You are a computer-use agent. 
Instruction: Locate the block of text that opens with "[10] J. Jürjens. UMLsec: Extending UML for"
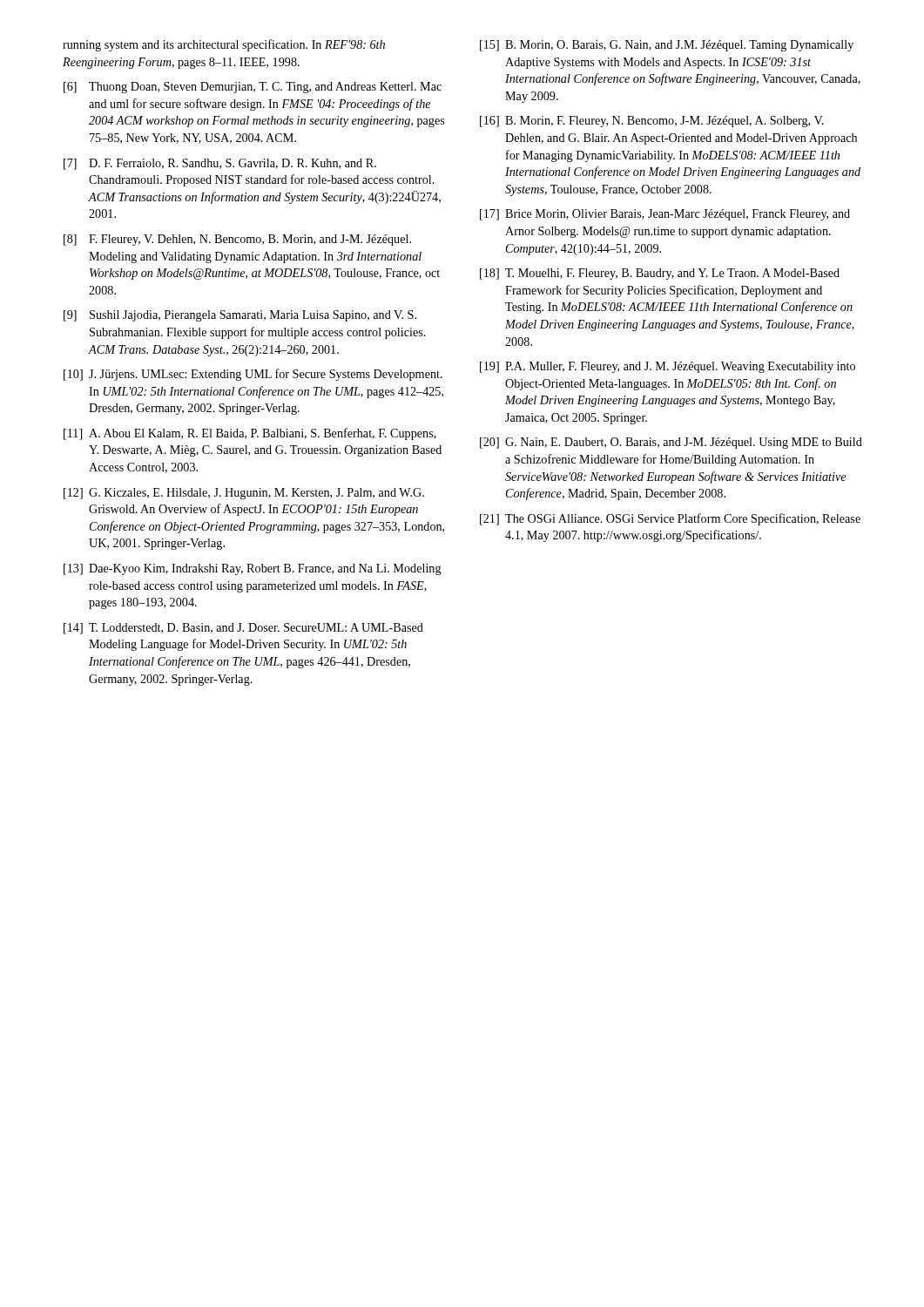pyautogui.click(x=255, y=392)
